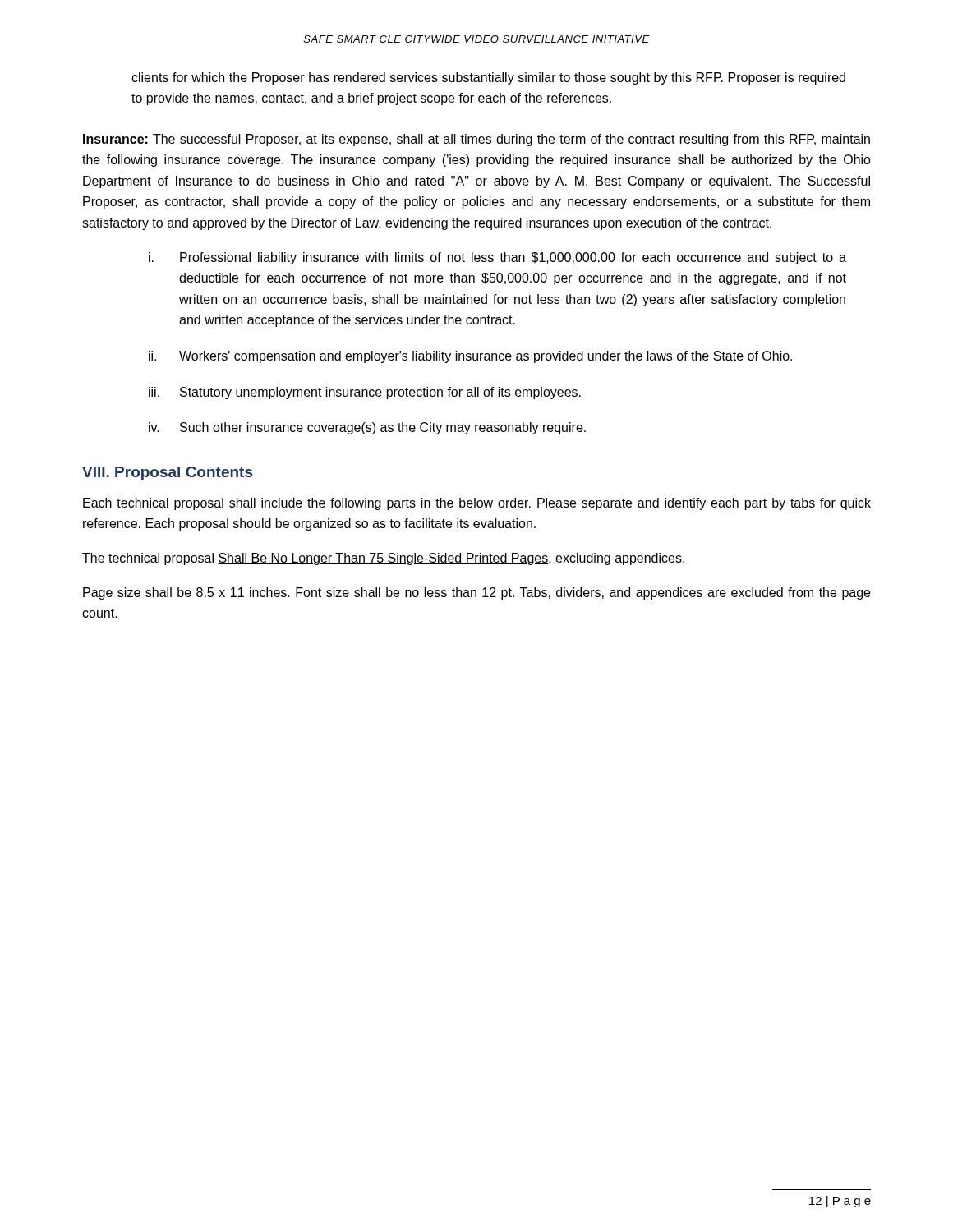Select the text block starting "i. Professional liability insurance with limits of"

click(x=497, y=289)
